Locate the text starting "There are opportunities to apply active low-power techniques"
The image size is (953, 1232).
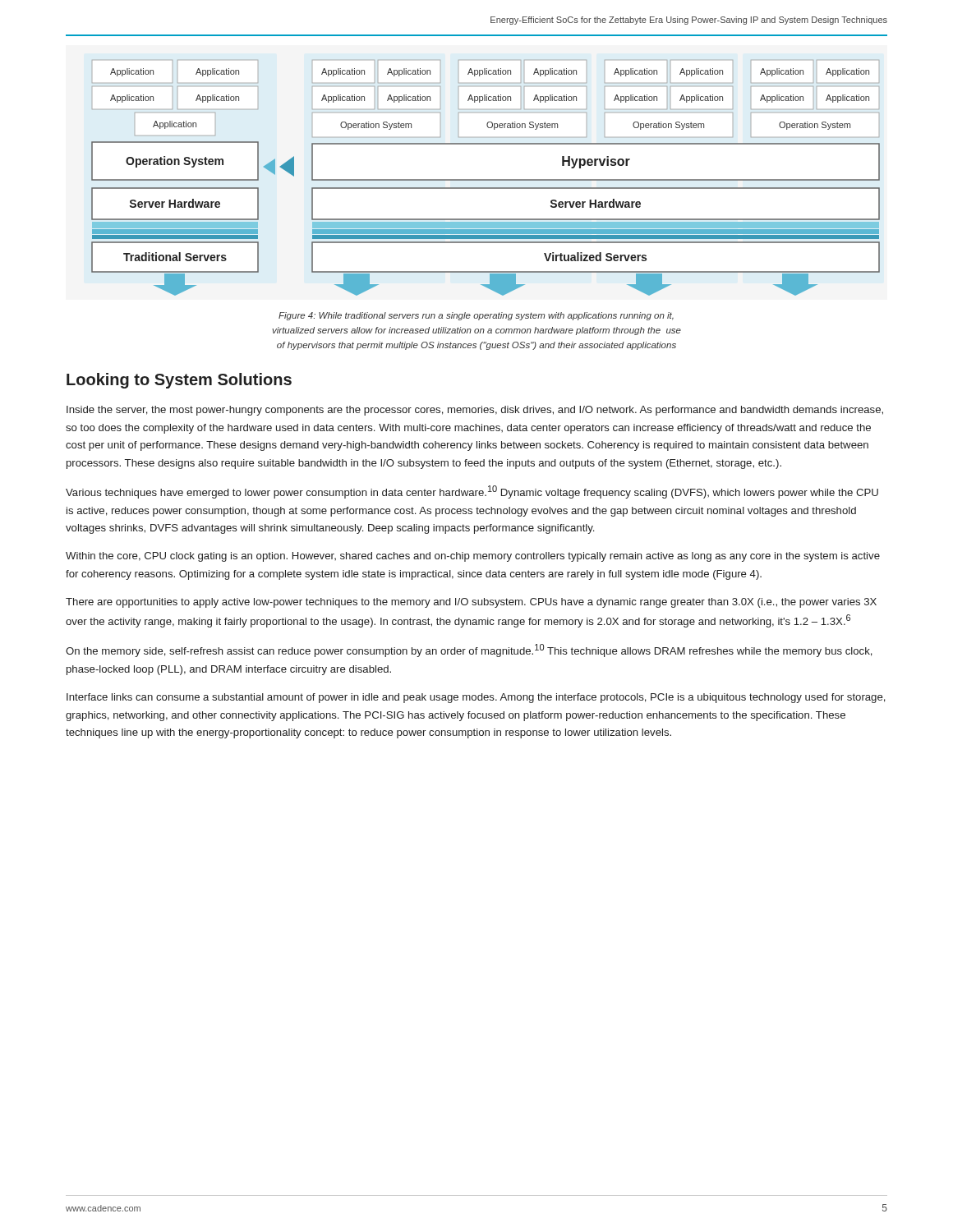[471, 612]
